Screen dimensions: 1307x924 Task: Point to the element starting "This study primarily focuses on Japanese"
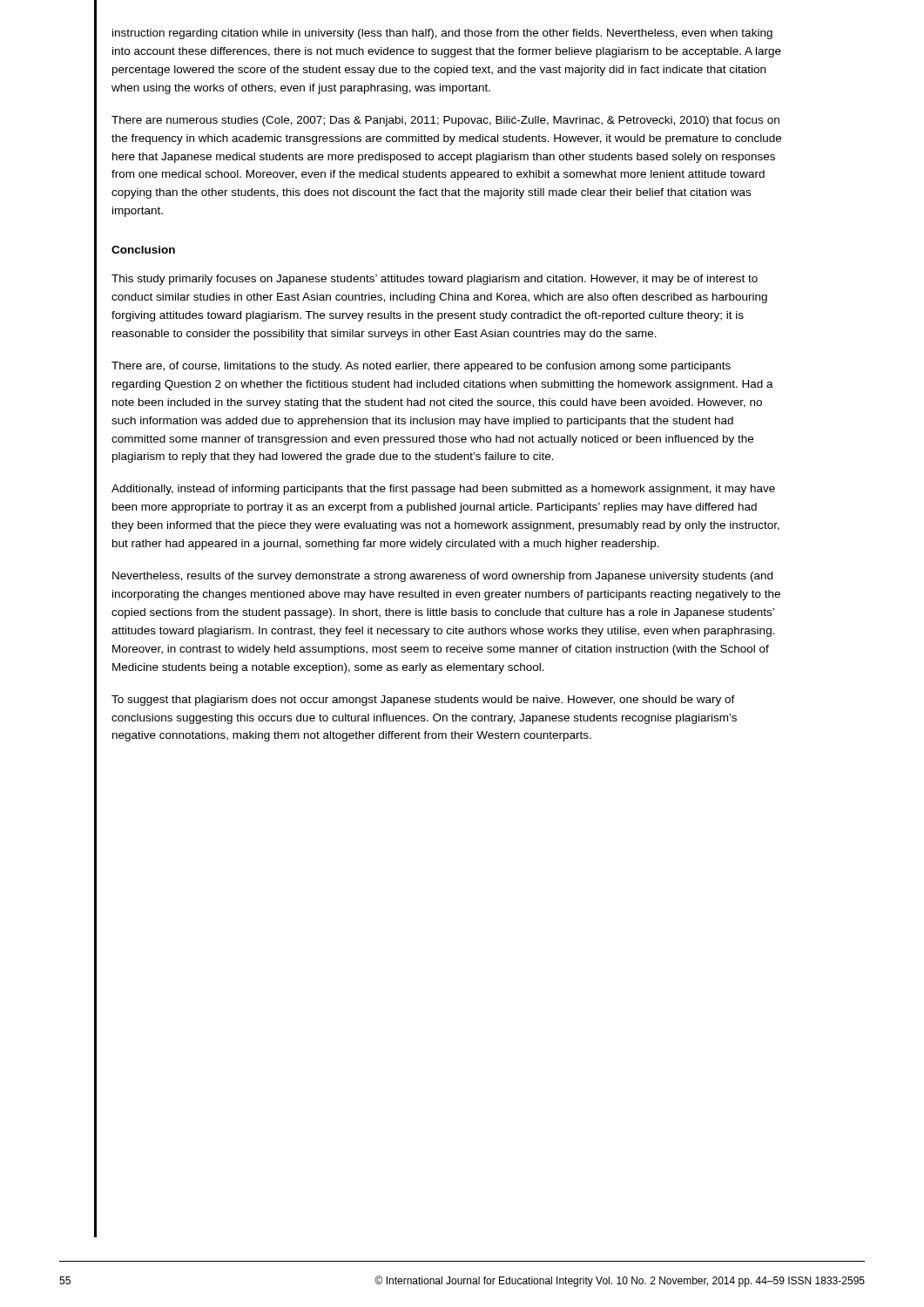pyautogui.click(x=440, y=306)
